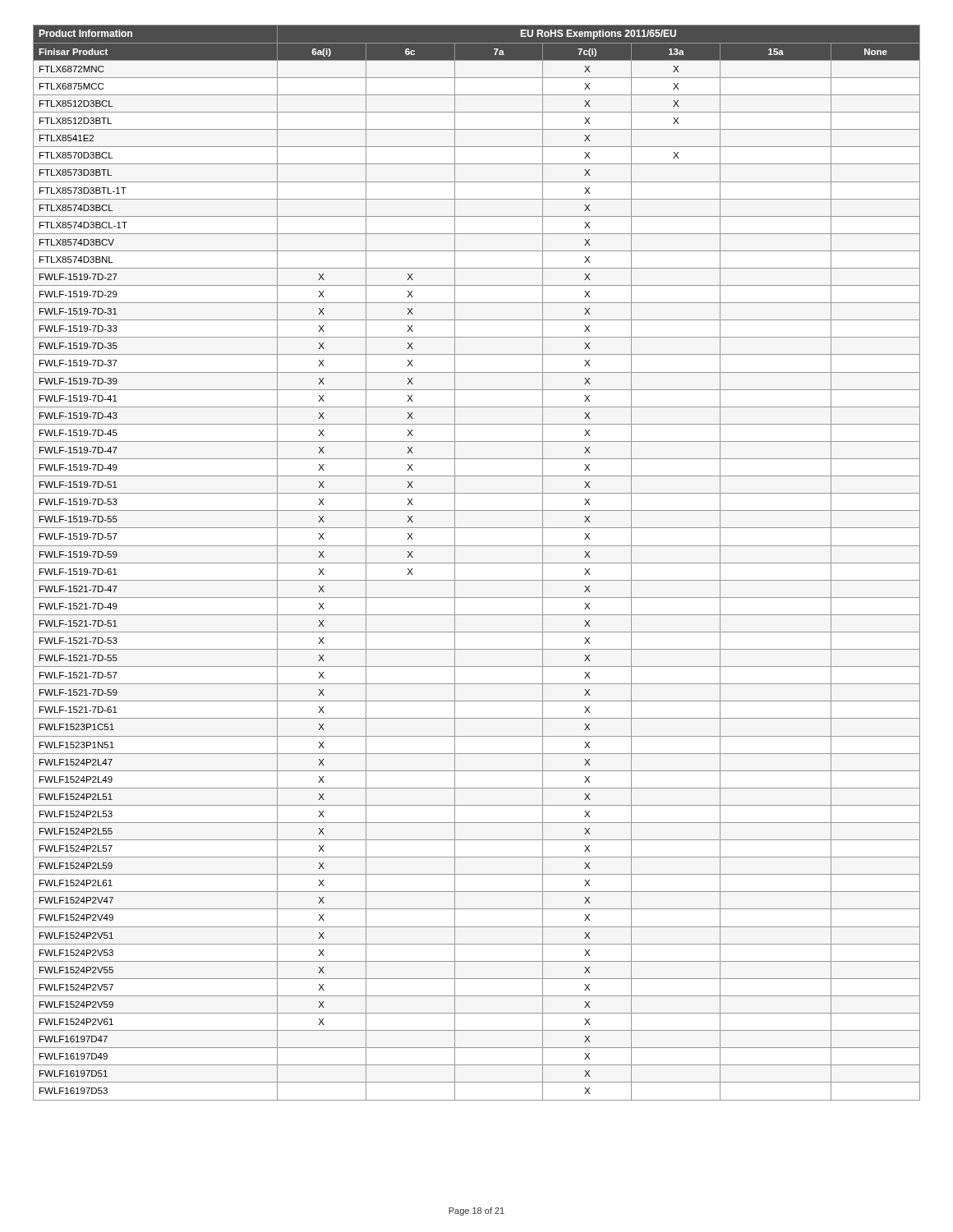
Task: Click on the table containing "EU RoHS Exemptions 2011/65/EU"
Action: pos(476,562)
